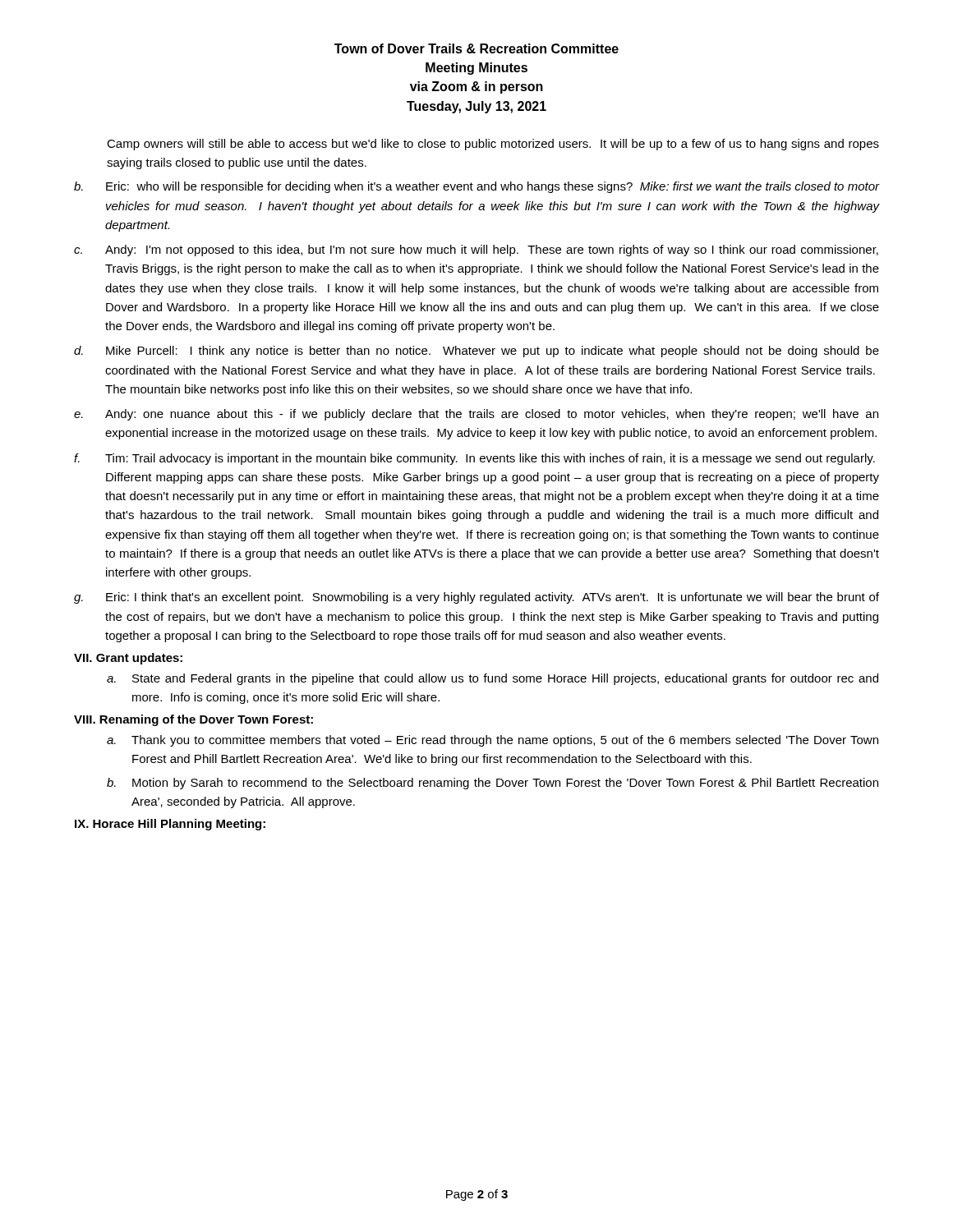Click on the list item with the text "a. State and"
This screenshot has width=953, height=1232.
pyautogui.click(x=493, y=688)
